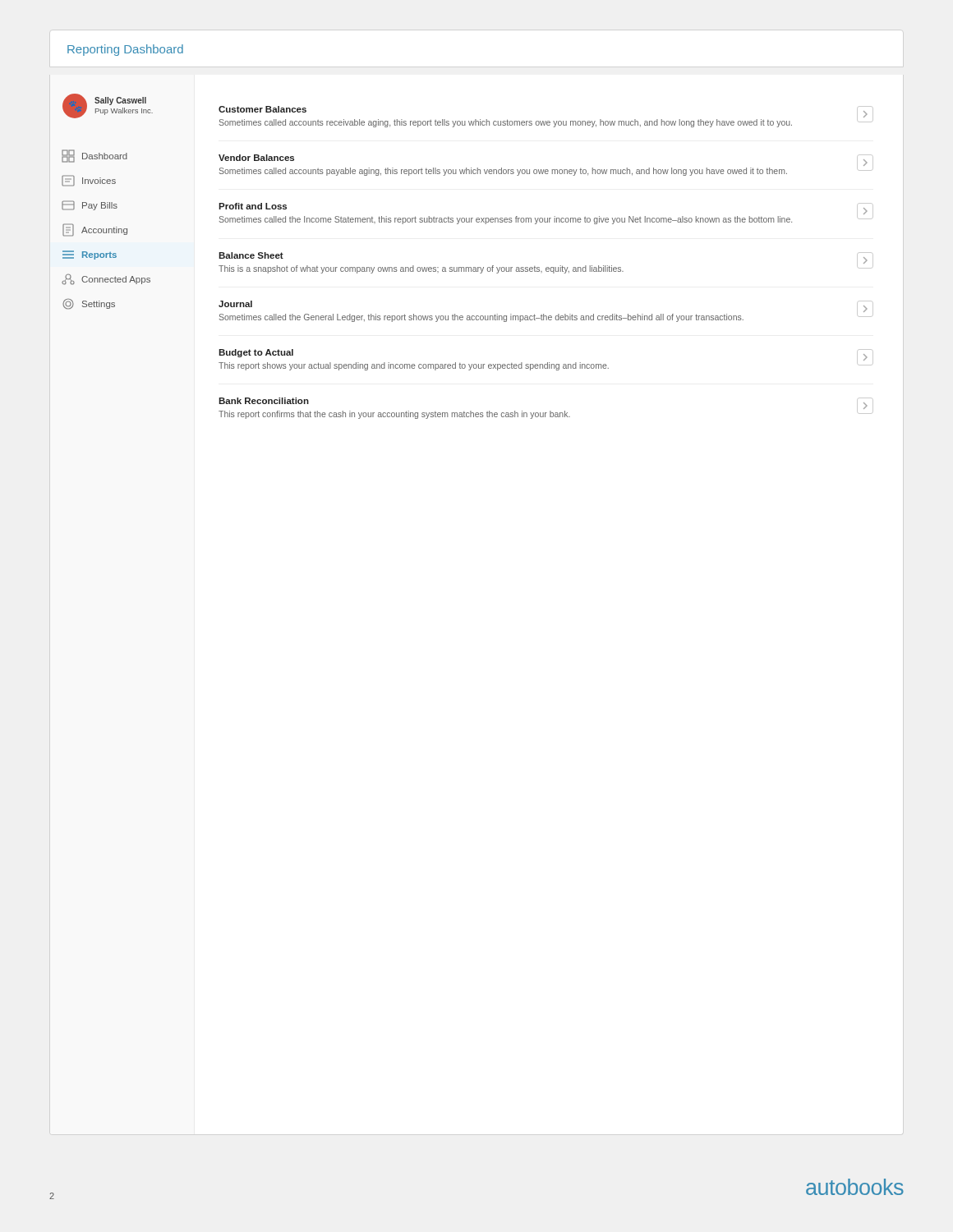Image resolution: width=953 pixels, height=1232 pixels.
Task: Find the text block starting "Vendor Balances Sometimes called accounts"
Action: (546, 165)
